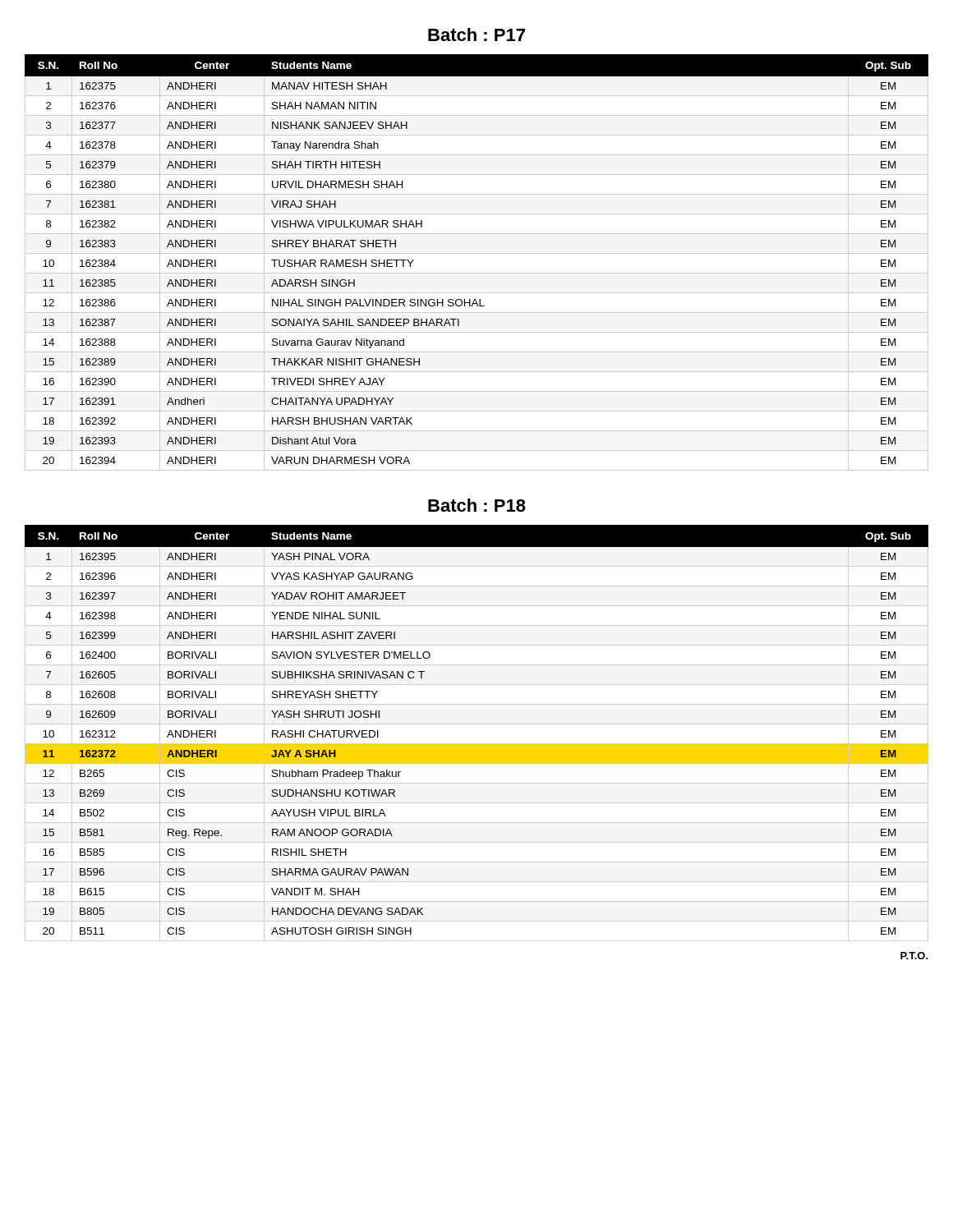Screen dimensions: 1232x953
Task: Locate the region starting "Batch : P17"
Action: [x=476, y=35]
